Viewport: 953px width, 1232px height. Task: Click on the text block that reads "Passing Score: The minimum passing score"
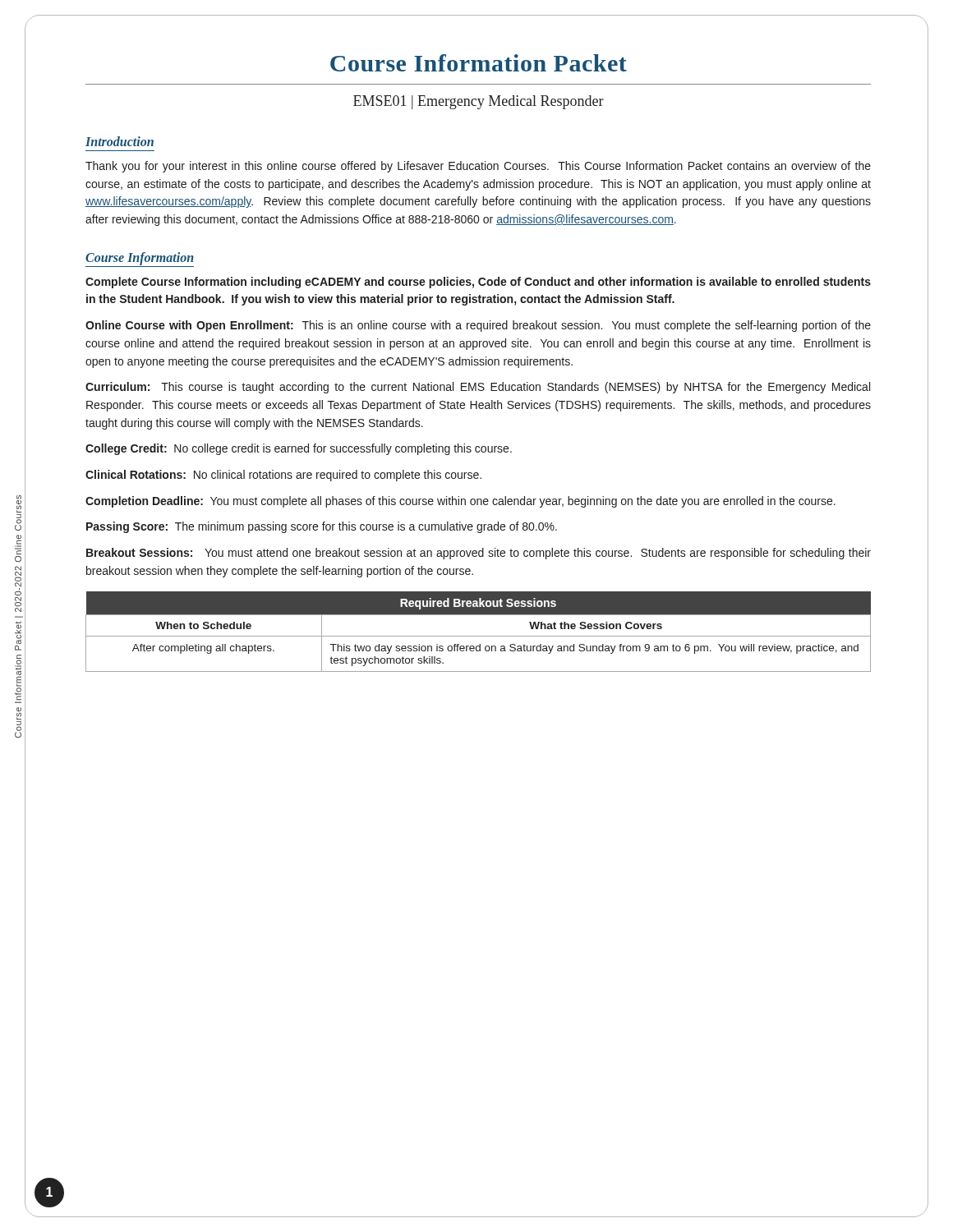pos(322,527)
